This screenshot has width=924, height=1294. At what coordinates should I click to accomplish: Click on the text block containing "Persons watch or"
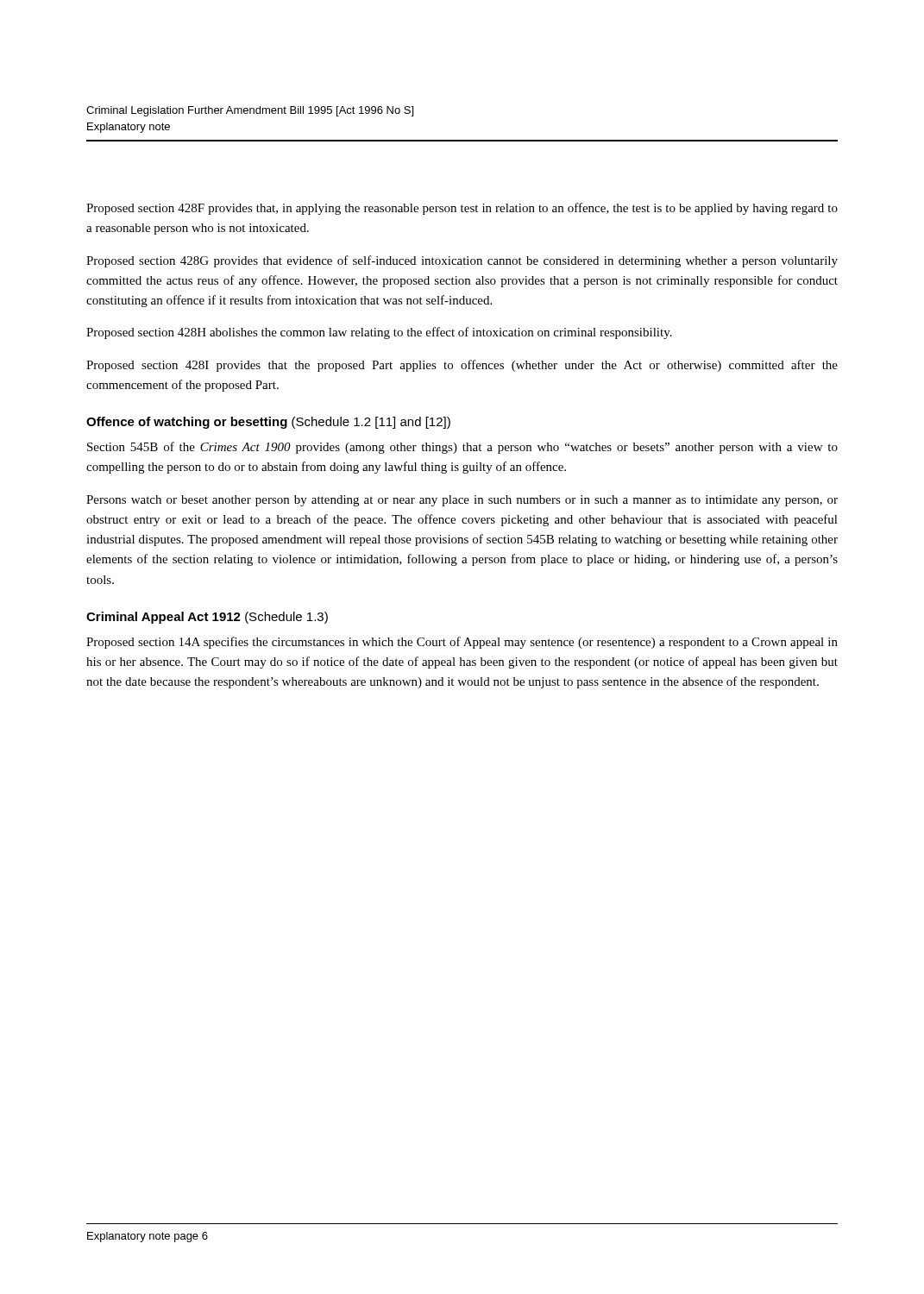(462, 540)
